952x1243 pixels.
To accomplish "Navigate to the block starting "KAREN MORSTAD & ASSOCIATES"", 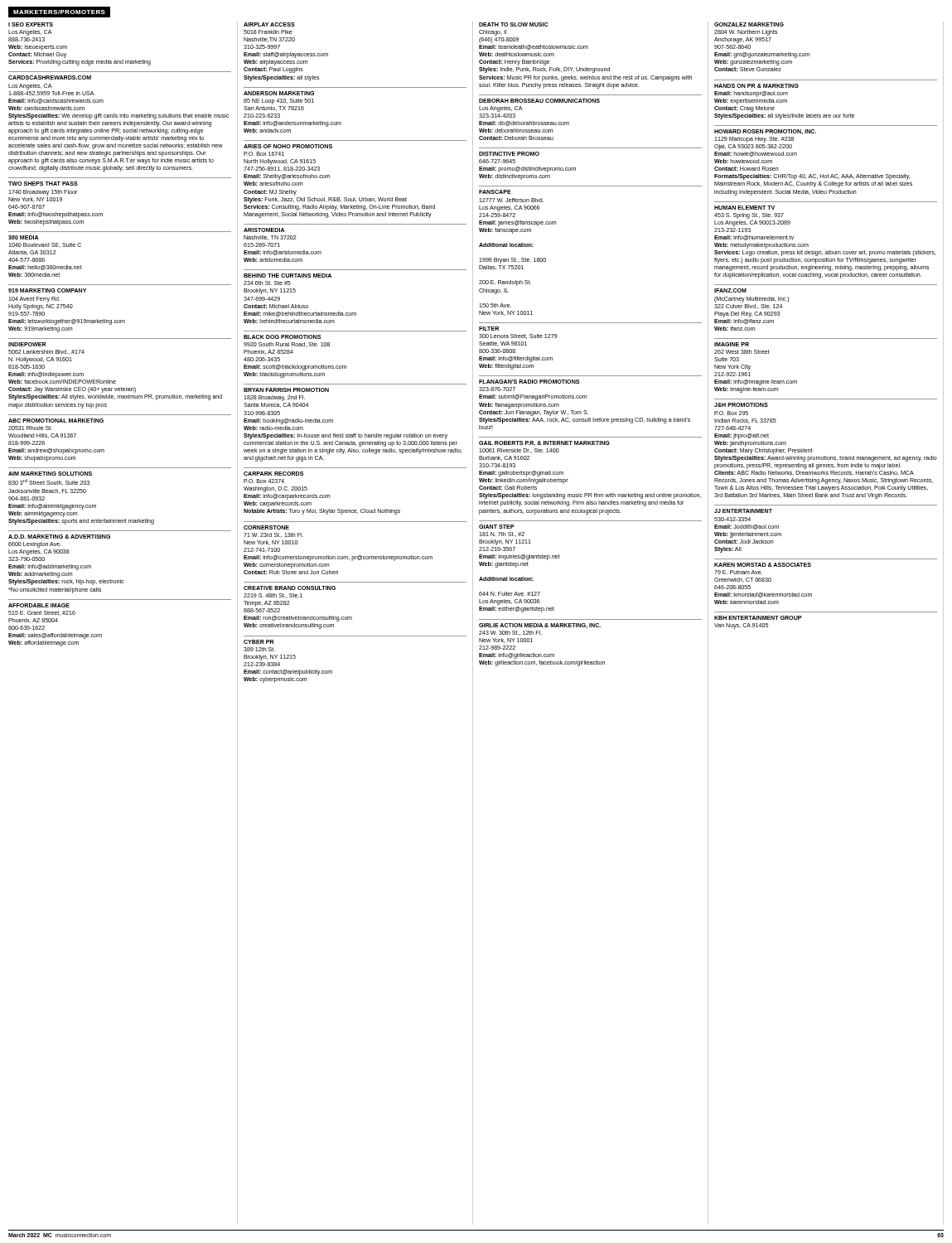I will point(763,584).
